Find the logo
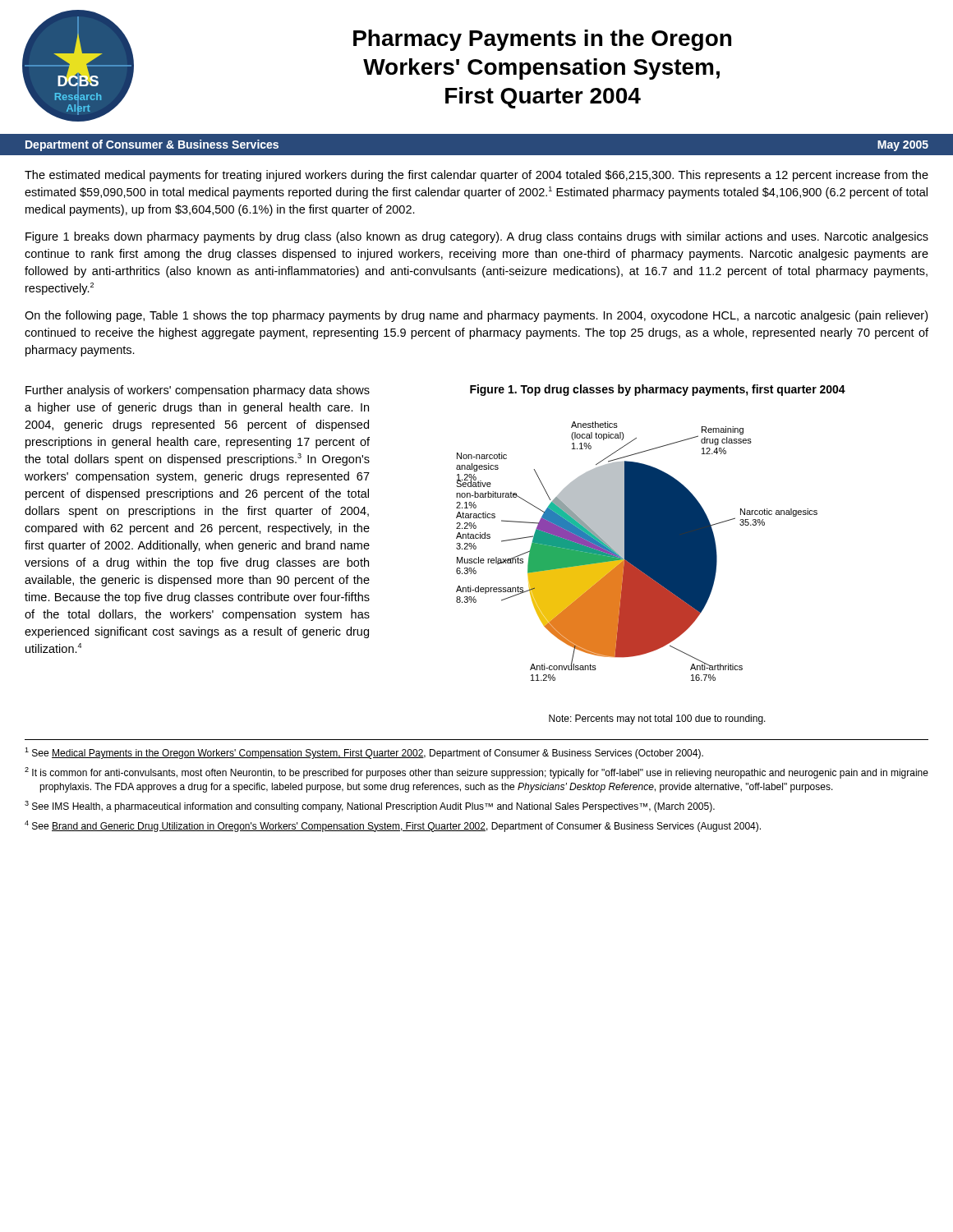Screen dimensions: 1232x953 pos(82,67)
